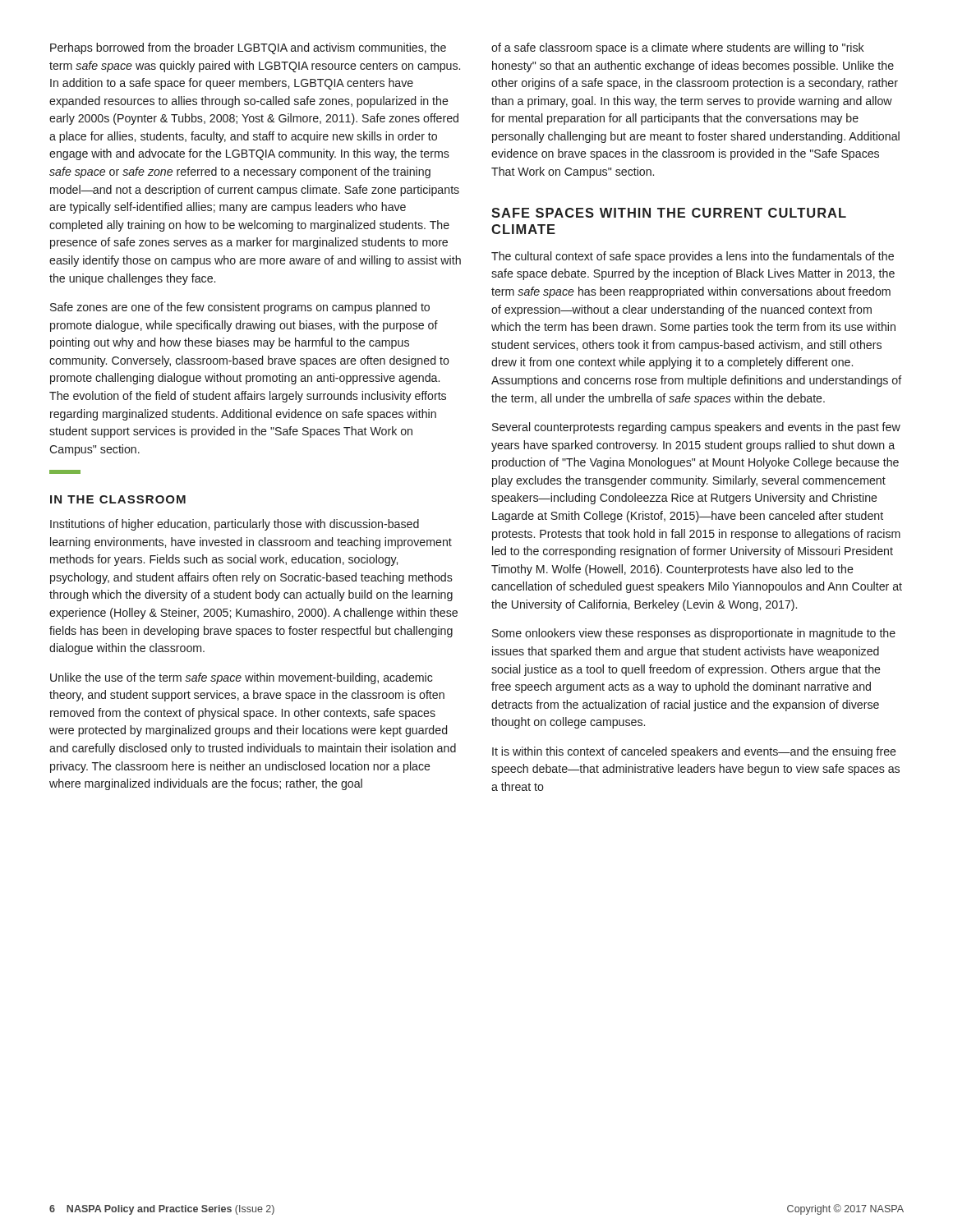Click the section header that begins "SAFE SPACES WITHIN THE CURRENT"
The image size is (953, 1232).
point(698,221)
